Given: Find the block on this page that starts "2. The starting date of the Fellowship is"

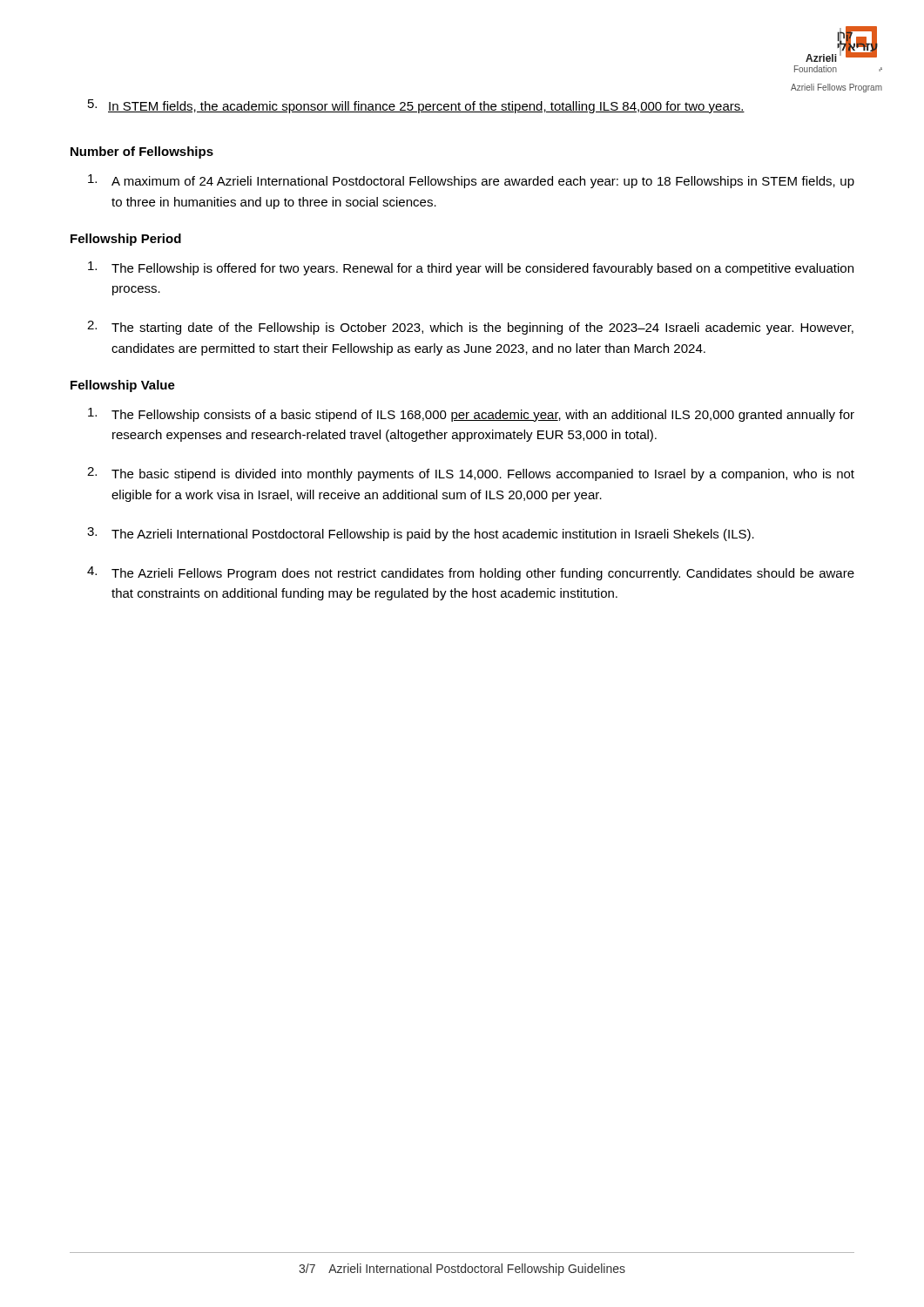Looking at the screenshot, I should (471, 338).
